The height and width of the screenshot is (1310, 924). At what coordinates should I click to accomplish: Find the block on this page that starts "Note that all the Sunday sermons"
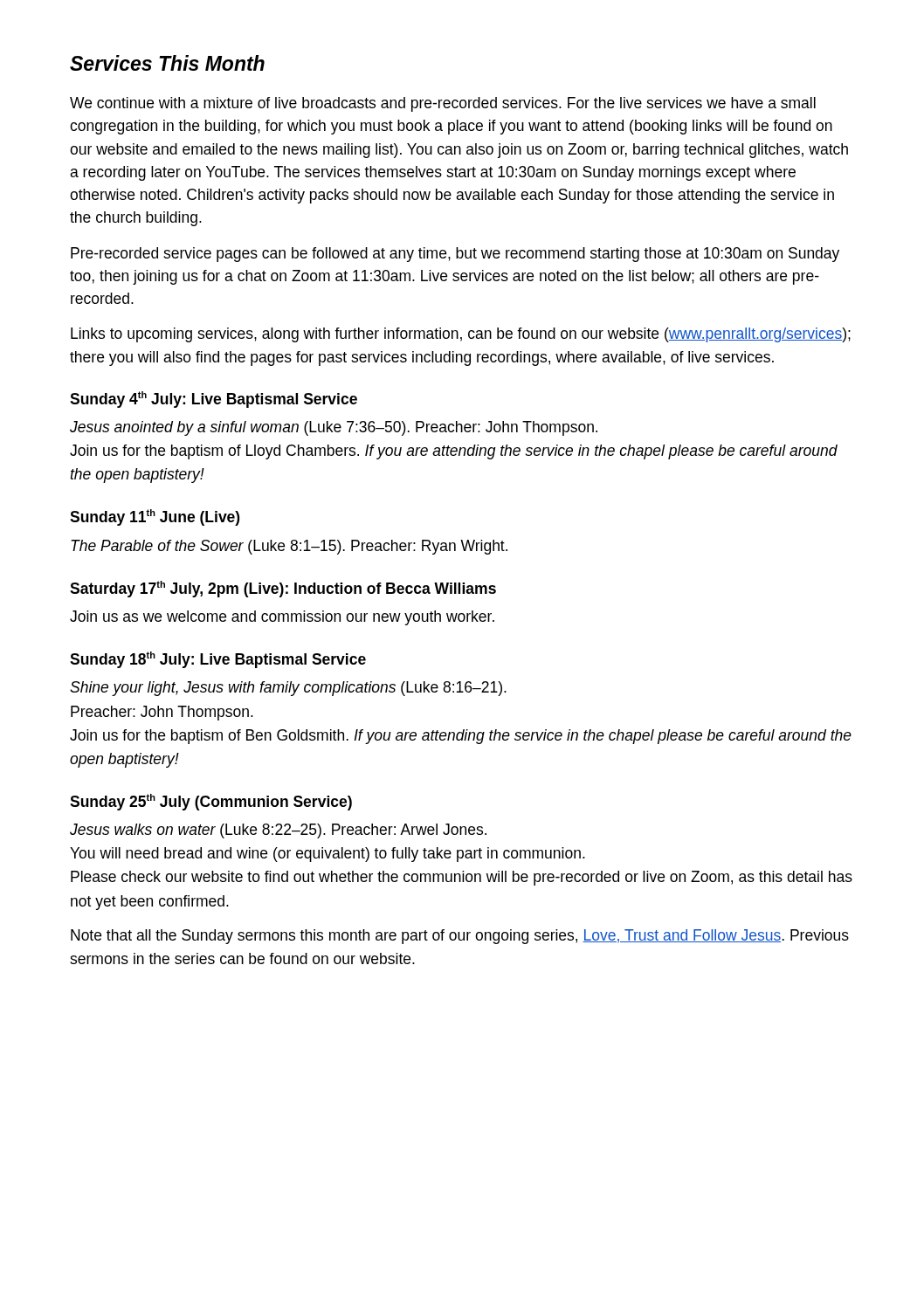click(462, 947)
